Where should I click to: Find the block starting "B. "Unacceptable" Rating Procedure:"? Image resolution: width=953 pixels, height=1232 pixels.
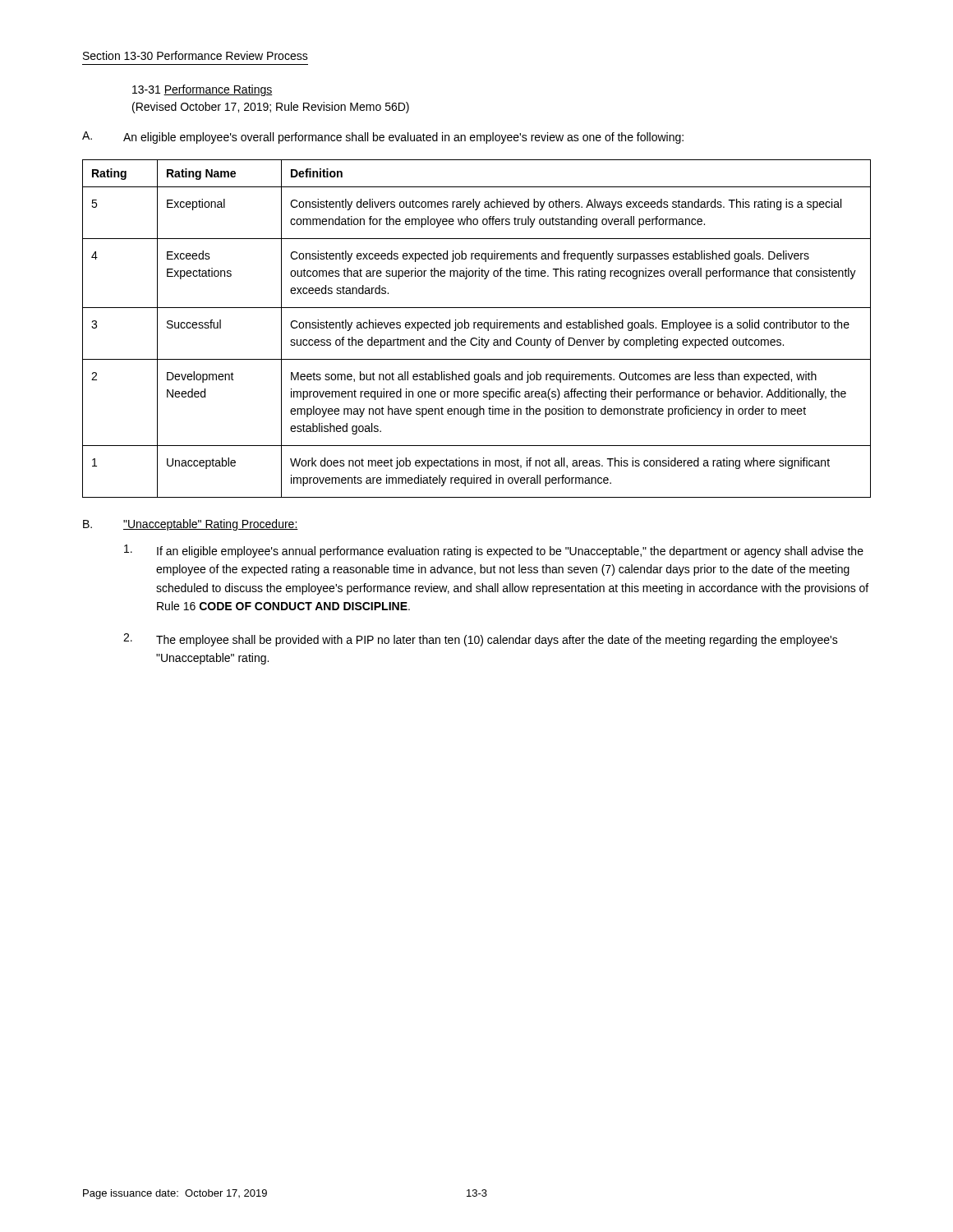coord(190,524)
